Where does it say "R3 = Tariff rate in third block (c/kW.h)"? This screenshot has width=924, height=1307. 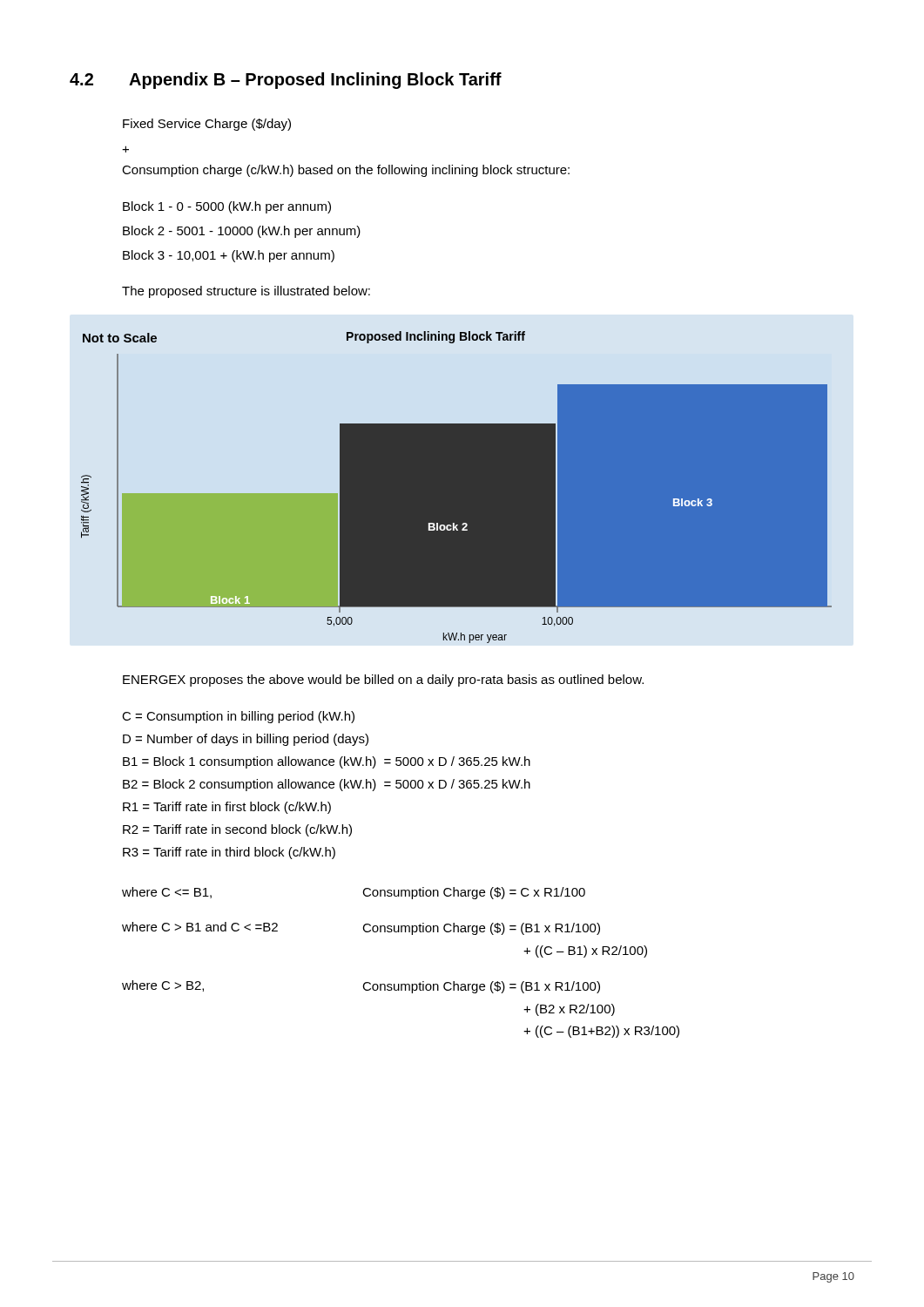point(229,852)
